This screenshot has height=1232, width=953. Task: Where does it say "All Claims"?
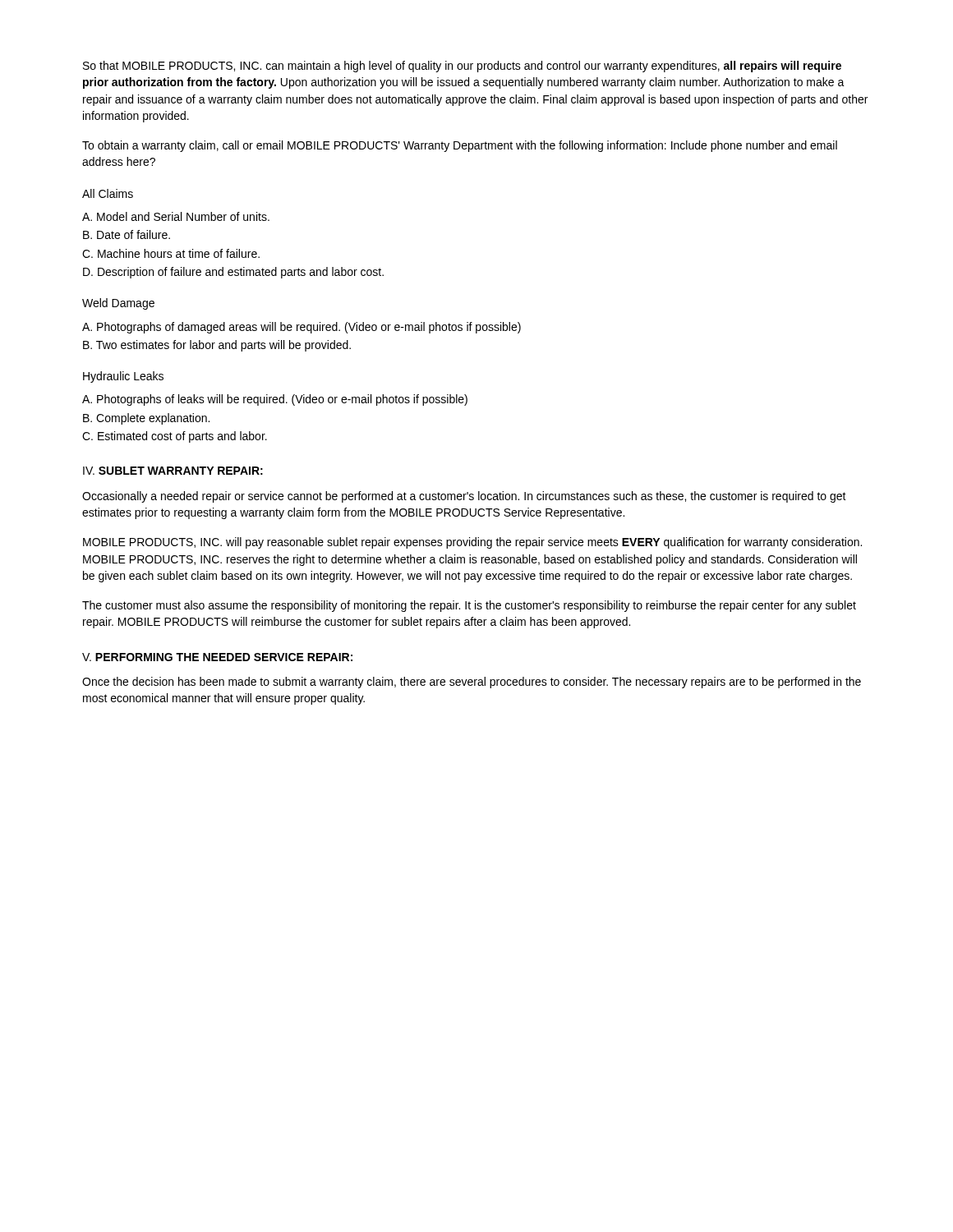pos(108,194)
